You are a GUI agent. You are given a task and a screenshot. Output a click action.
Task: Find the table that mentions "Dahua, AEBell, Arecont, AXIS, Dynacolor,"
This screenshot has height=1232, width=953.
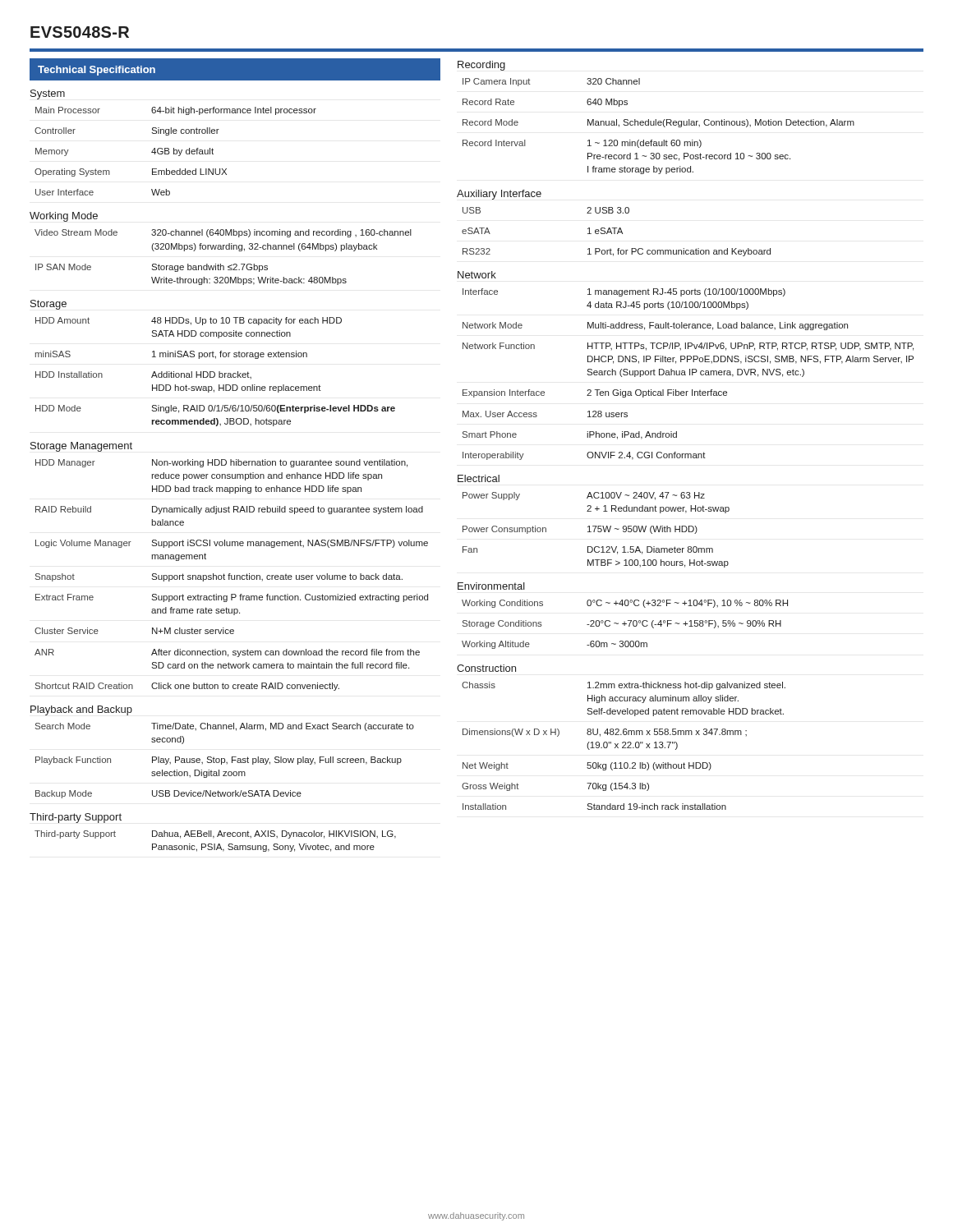pos(235,841)
